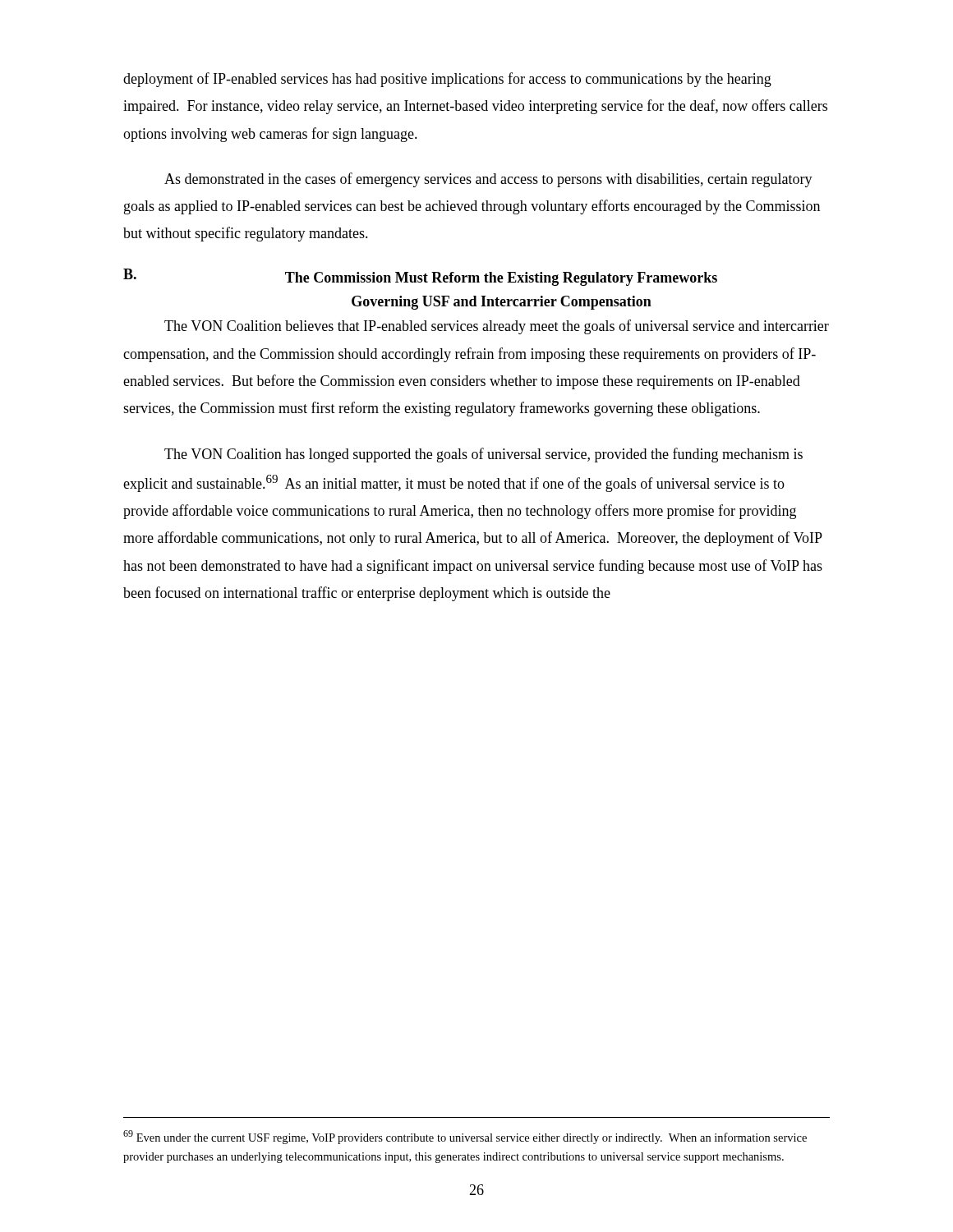Viewport: 953px width, 1232px height.
Task: Find the text starting "The VON Coalition has"
Action: (476, 524)
